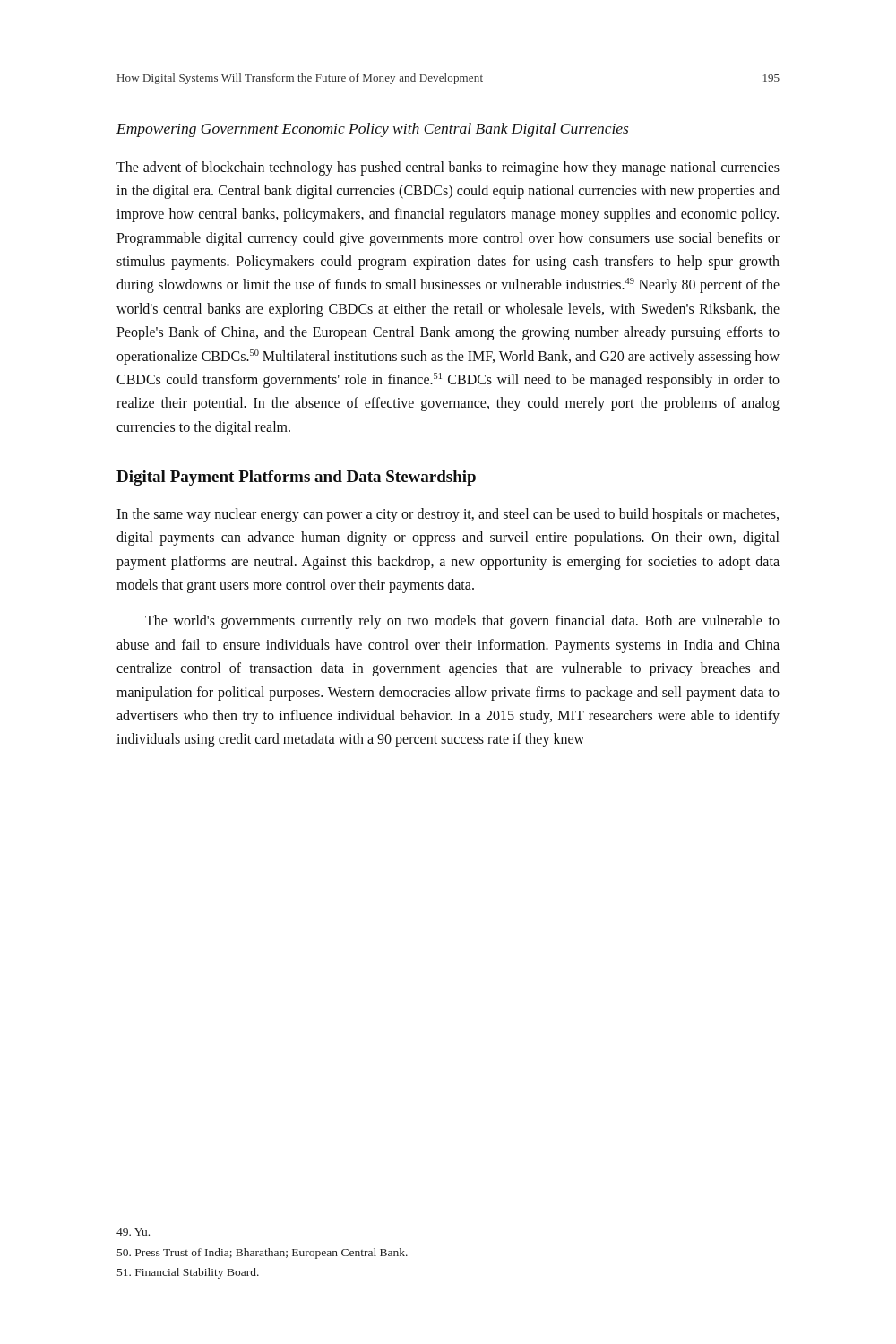Locate the text block with the text "In the same way"
The image size is (896, 1344).
[x=448, y=550]
